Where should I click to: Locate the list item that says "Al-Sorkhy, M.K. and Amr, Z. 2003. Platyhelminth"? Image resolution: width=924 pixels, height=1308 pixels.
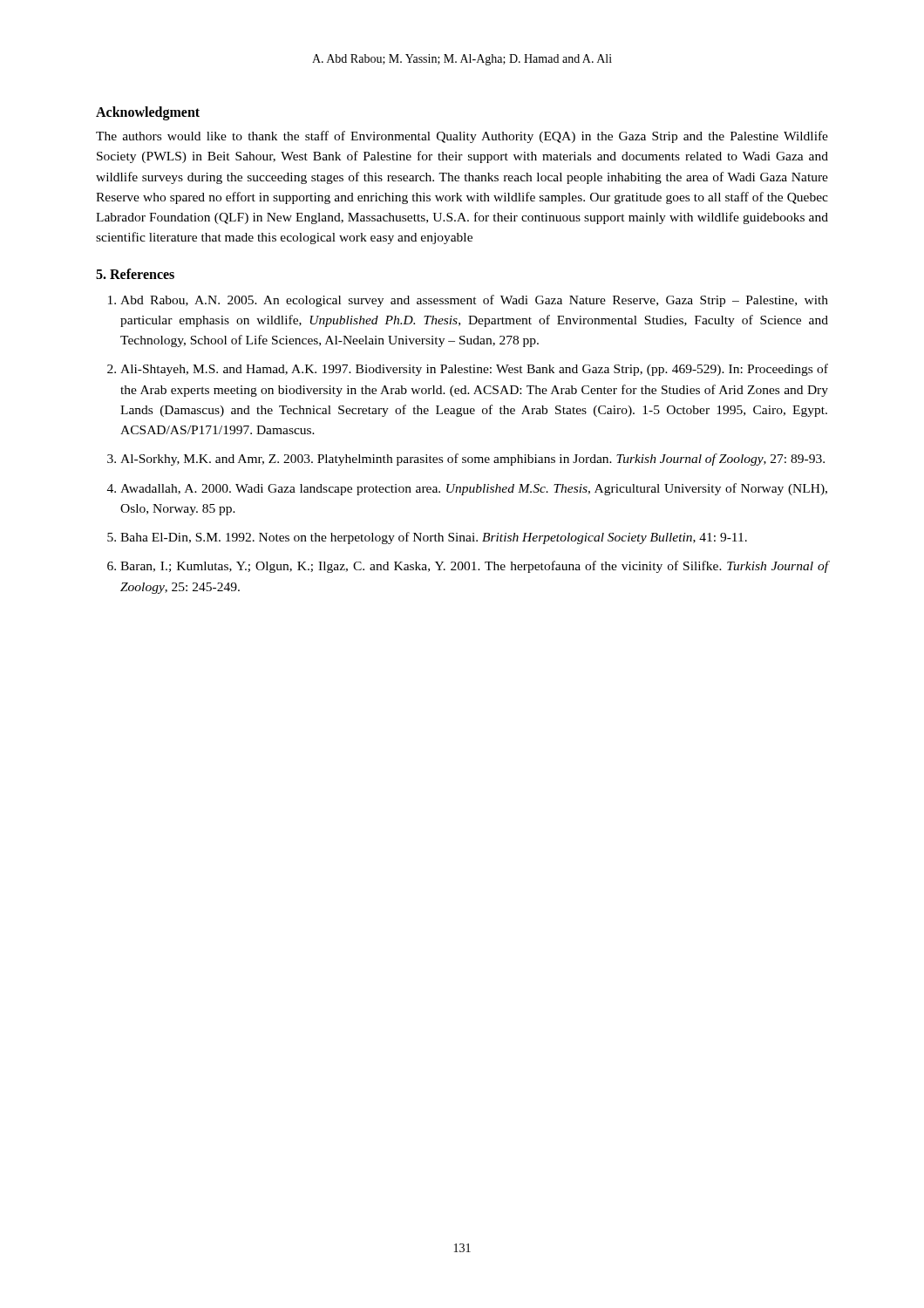[473, 458]
